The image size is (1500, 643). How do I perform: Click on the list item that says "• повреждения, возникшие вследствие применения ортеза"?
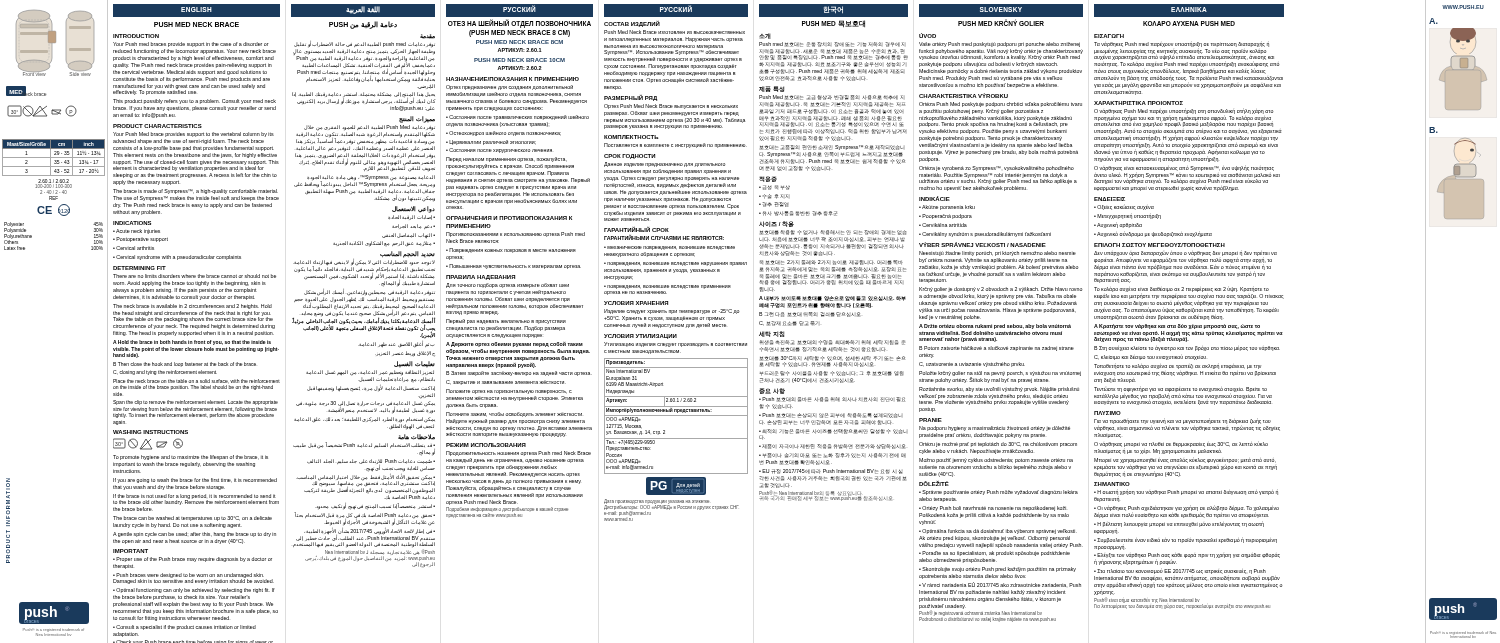point(667,289)
